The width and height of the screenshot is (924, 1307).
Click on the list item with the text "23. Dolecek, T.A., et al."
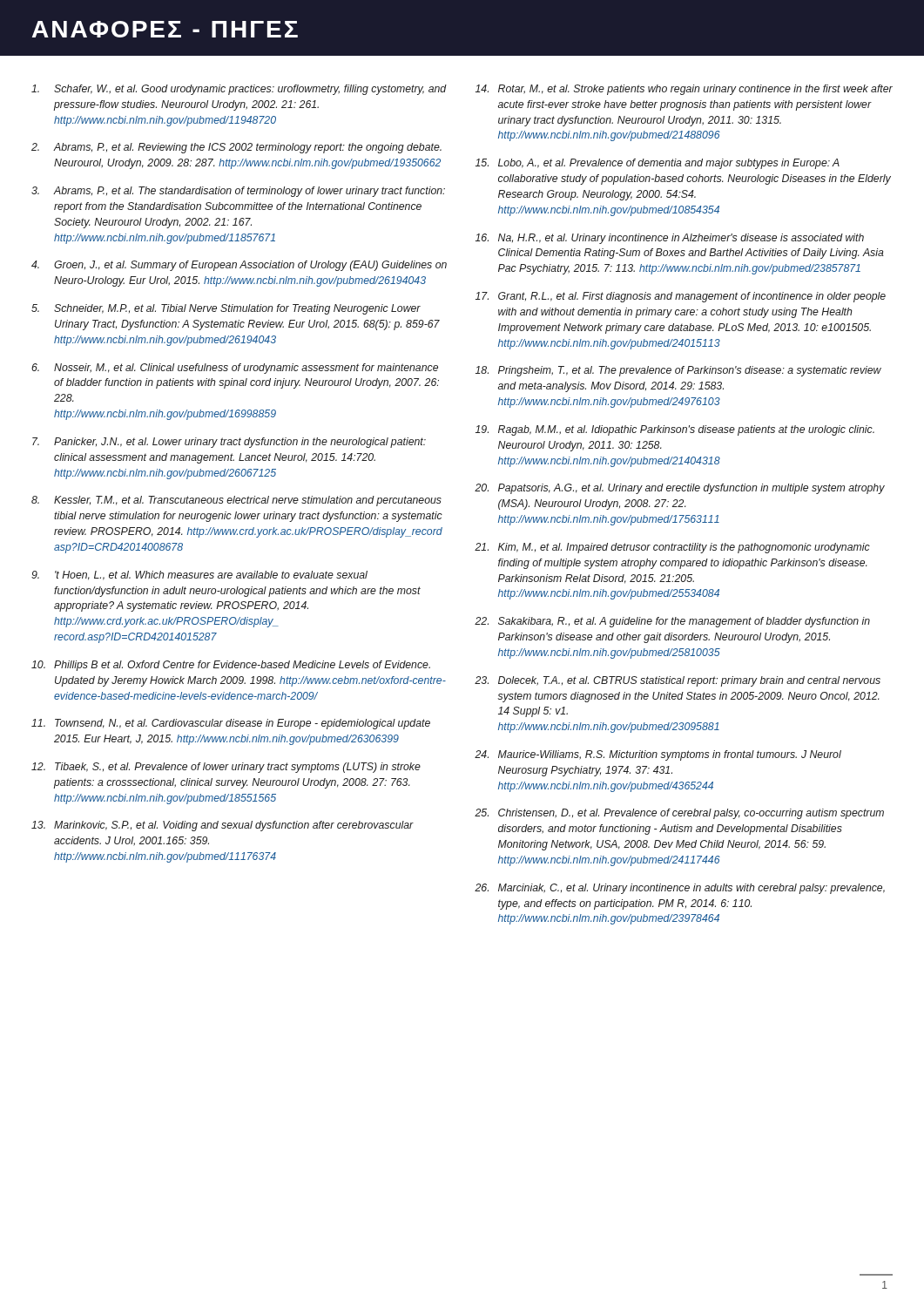[684, 704]
